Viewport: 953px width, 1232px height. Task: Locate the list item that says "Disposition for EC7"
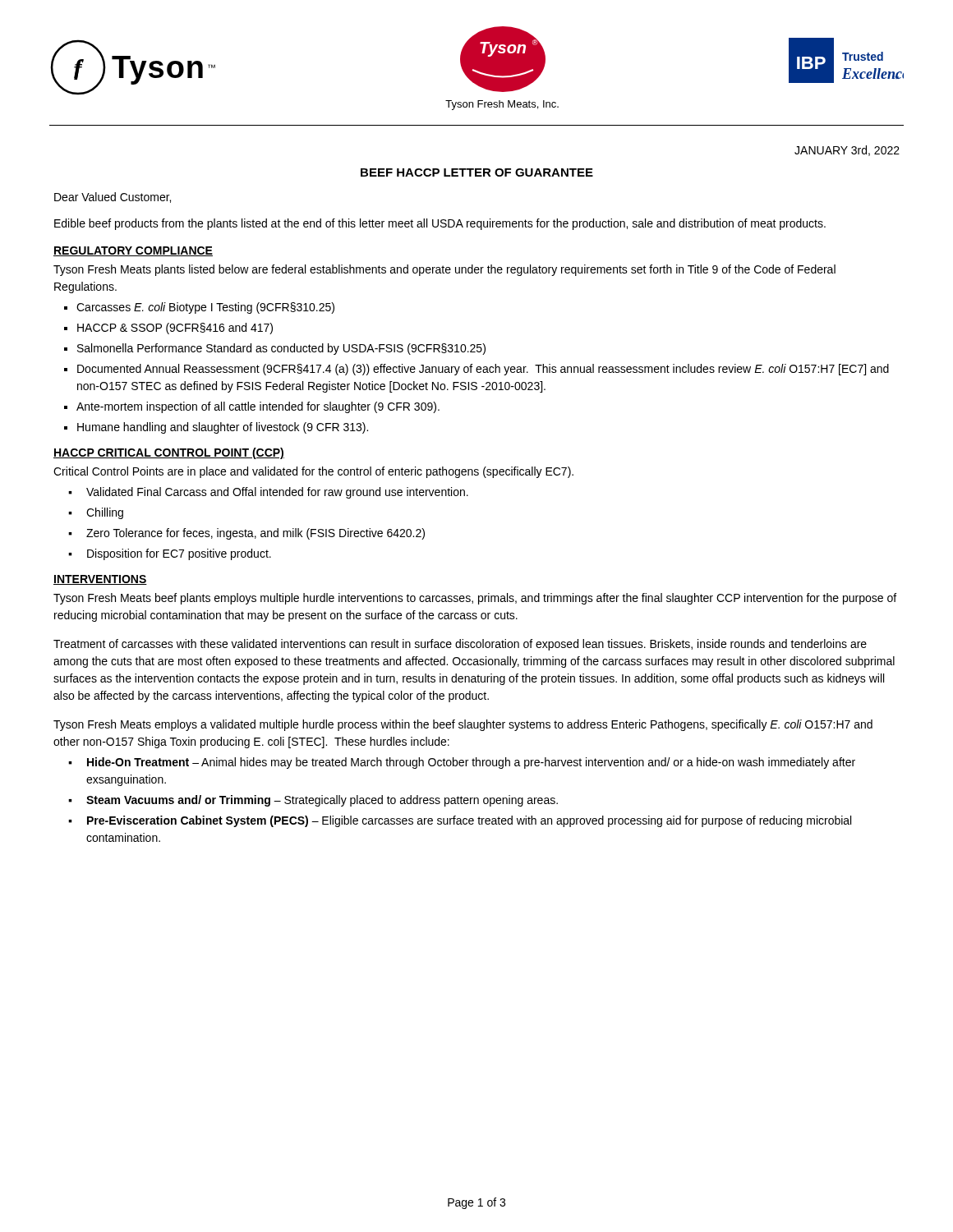[x=179, y=554]
